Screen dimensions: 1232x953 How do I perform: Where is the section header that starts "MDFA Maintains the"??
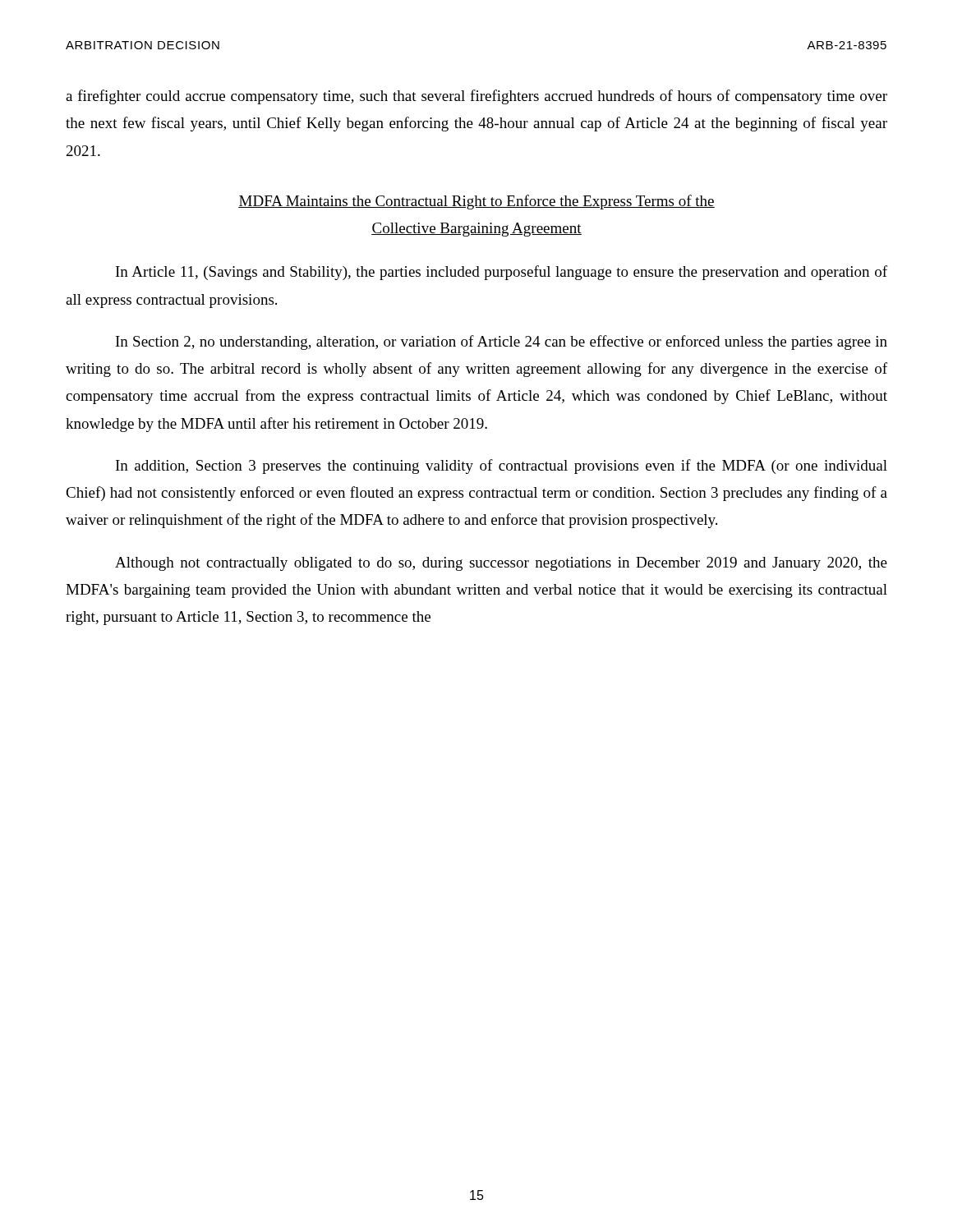(x=476, y=214)
